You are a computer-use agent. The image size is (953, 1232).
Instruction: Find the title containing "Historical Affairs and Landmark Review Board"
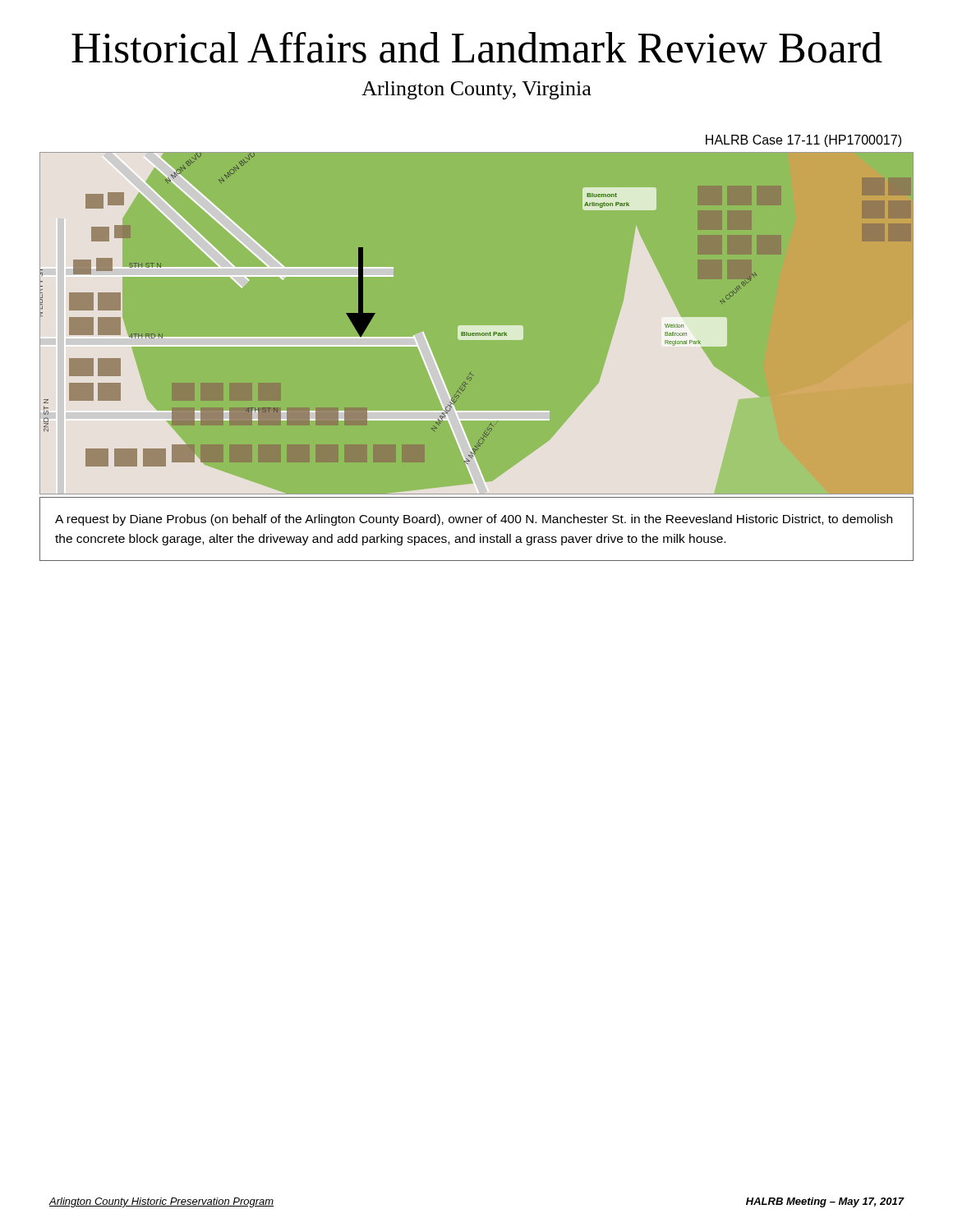point(476,48)
